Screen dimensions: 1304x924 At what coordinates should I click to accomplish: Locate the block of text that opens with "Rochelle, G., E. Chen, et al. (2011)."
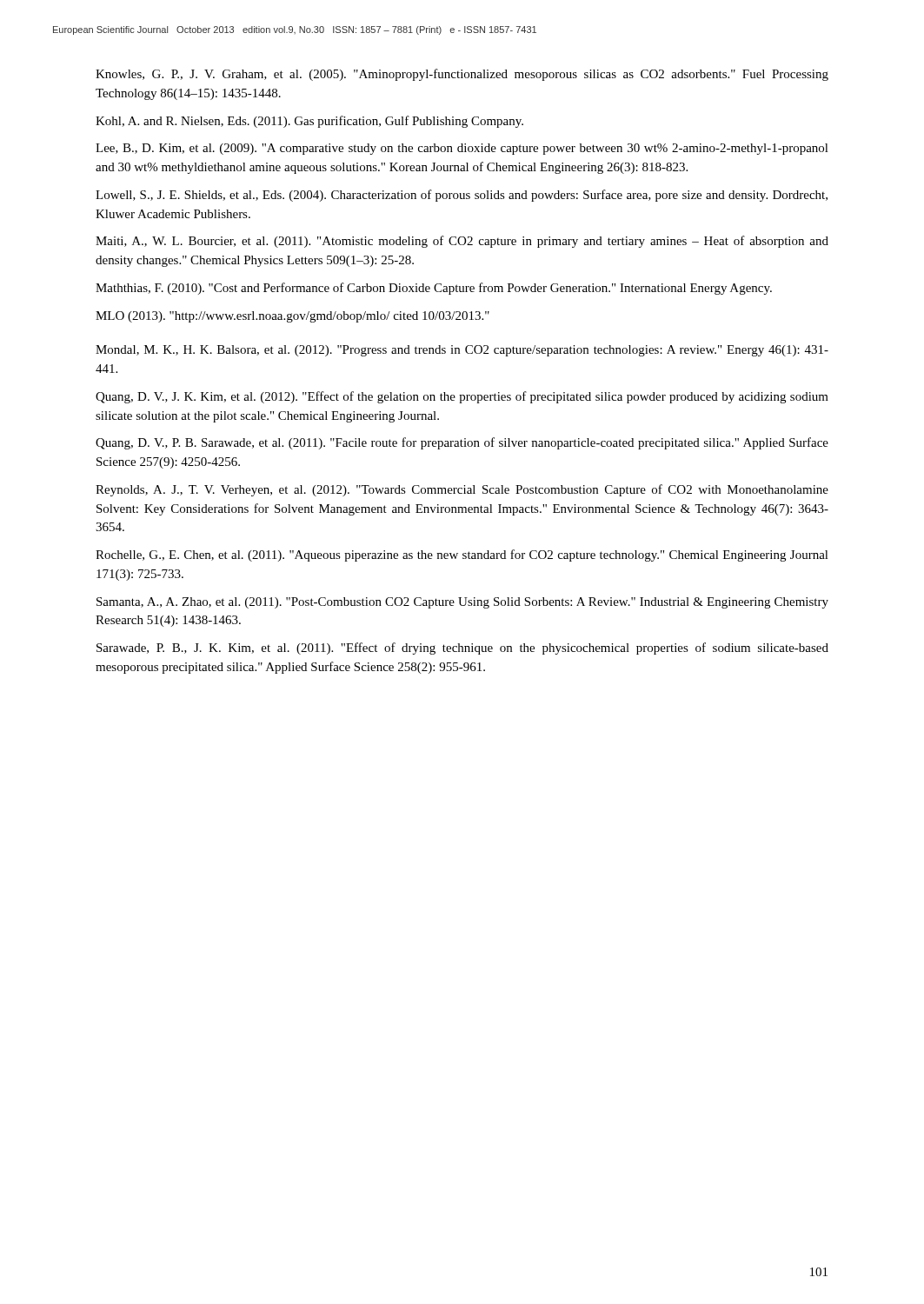click(462, 565)
